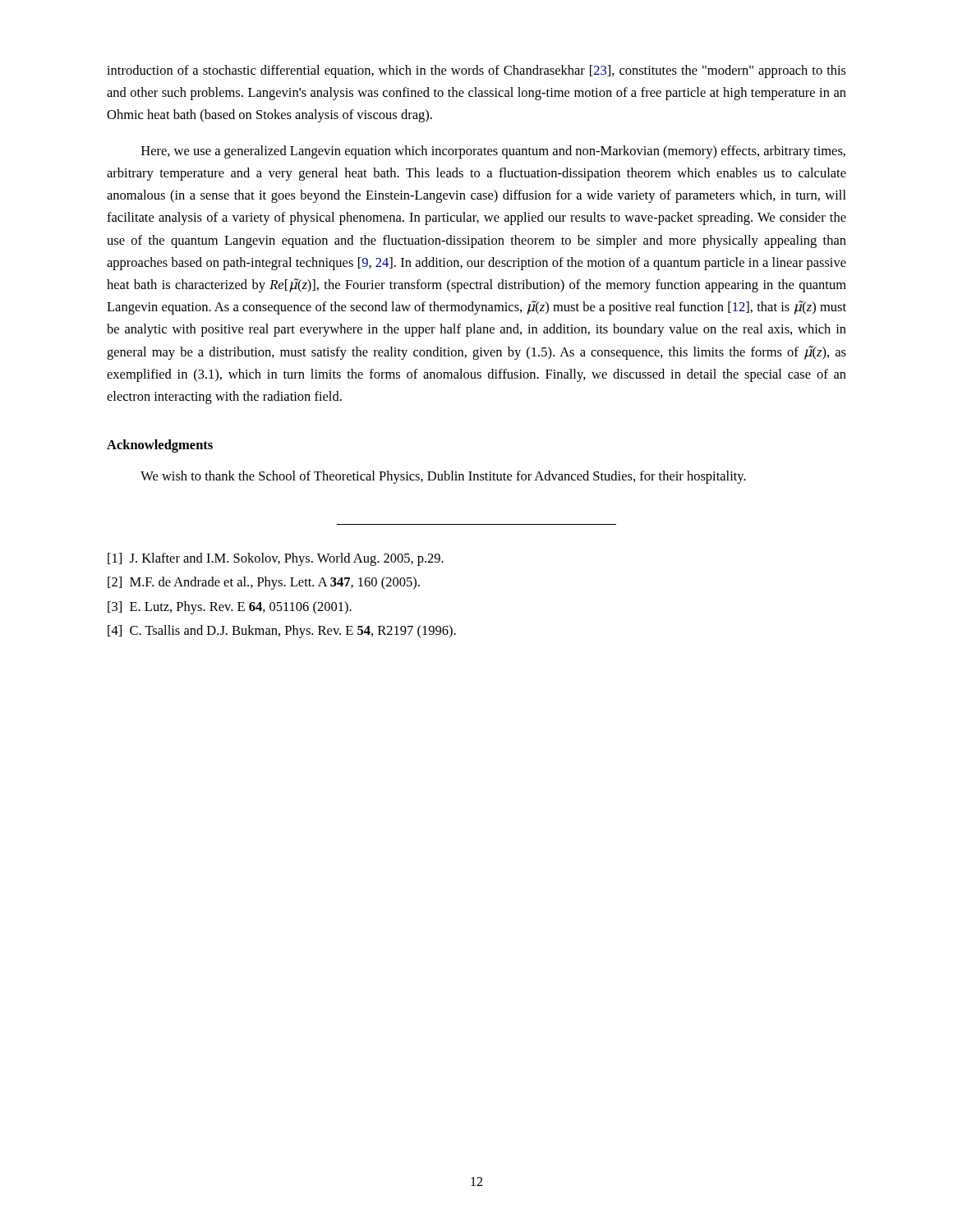Click on the passage starting "[4] C. Tsallis"

tap(282, 631)
